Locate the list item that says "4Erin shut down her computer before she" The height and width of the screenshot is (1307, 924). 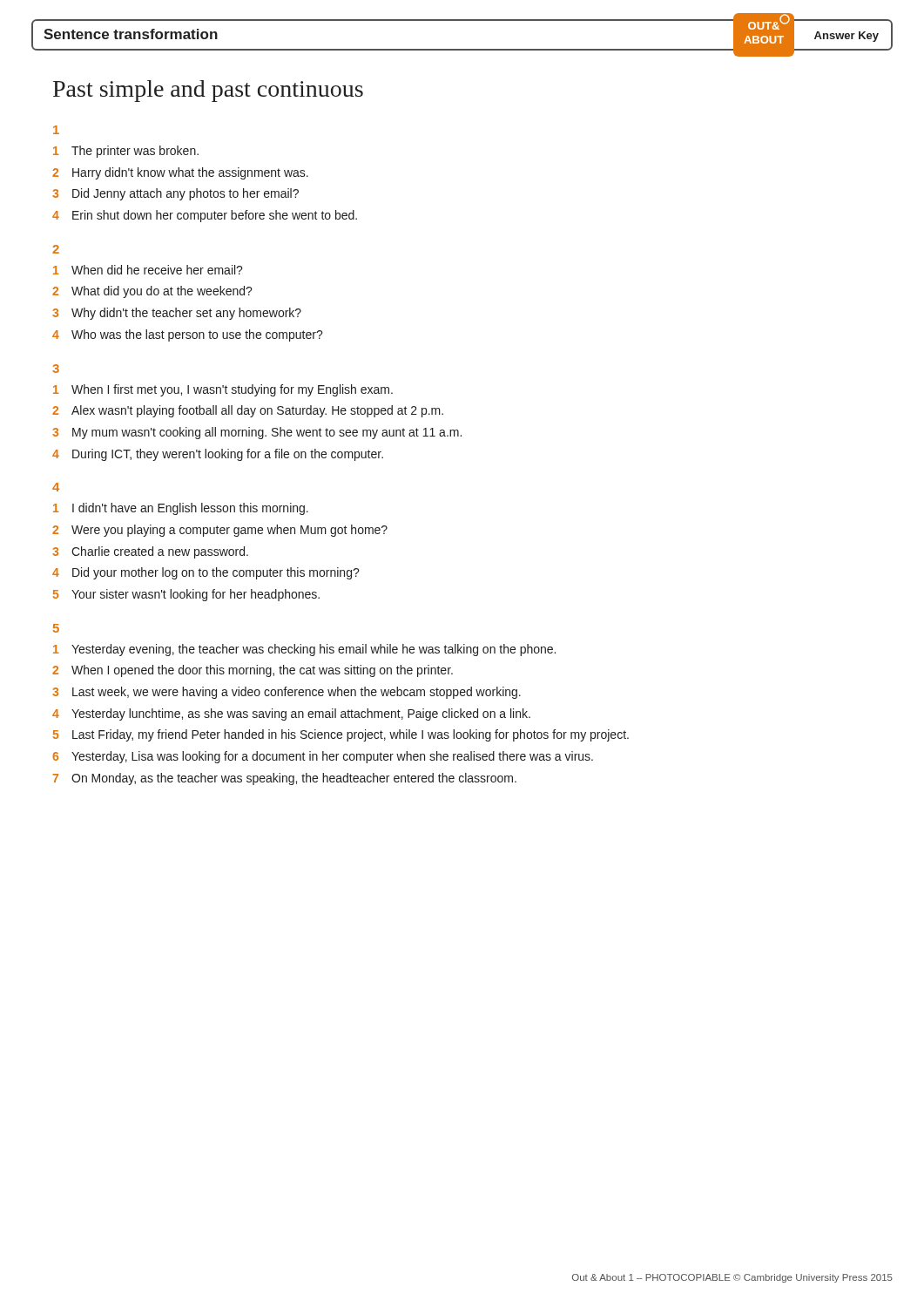click(x=205, y=216)
